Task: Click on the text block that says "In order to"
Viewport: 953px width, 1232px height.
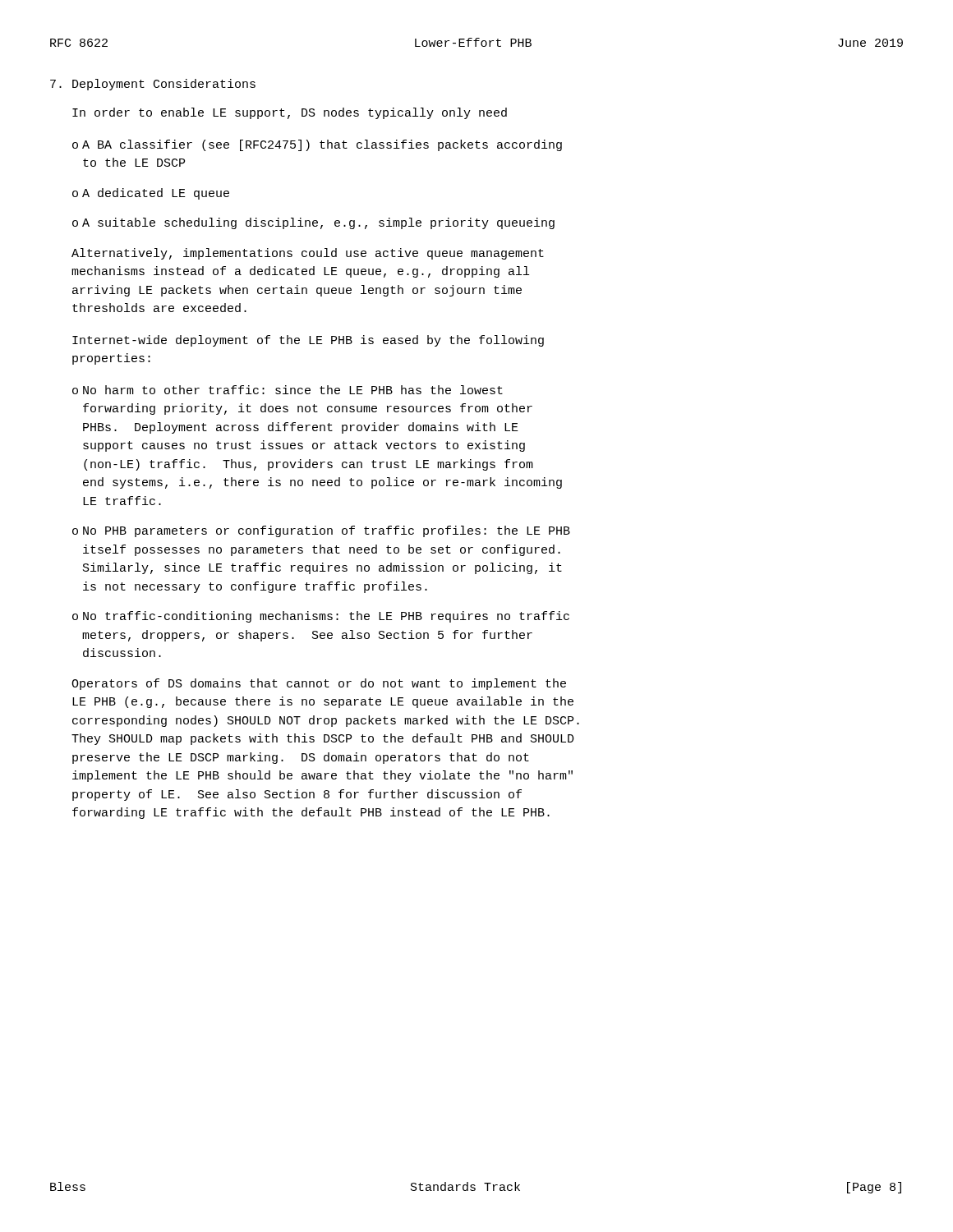Action: 279,114
